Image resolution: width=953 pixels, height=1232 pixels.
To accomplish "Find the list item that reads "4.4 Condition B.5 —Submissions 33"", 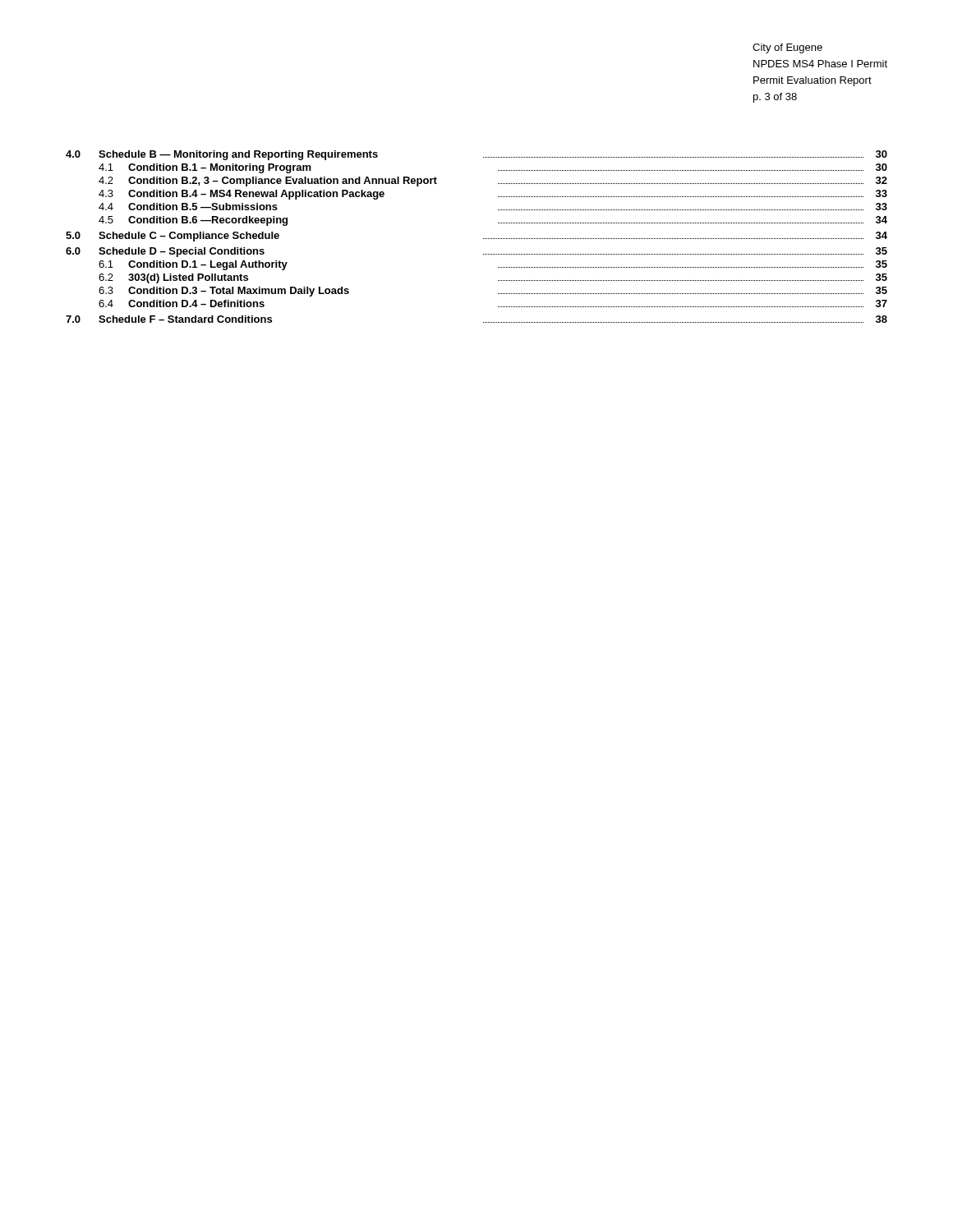I will (x=493, y=207).
